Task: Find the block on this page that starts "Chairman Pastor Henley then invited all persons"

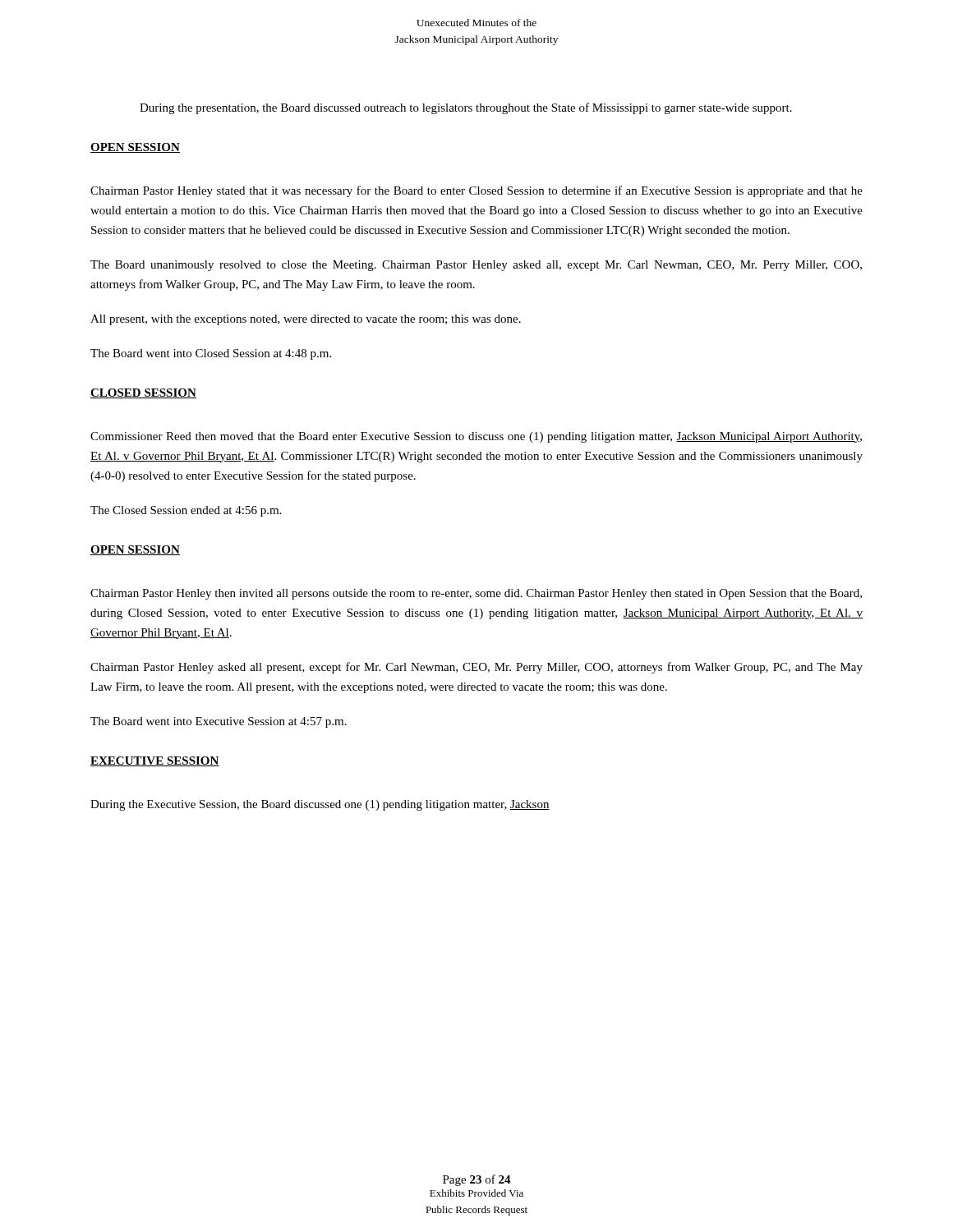Action: tap(476, 612)
